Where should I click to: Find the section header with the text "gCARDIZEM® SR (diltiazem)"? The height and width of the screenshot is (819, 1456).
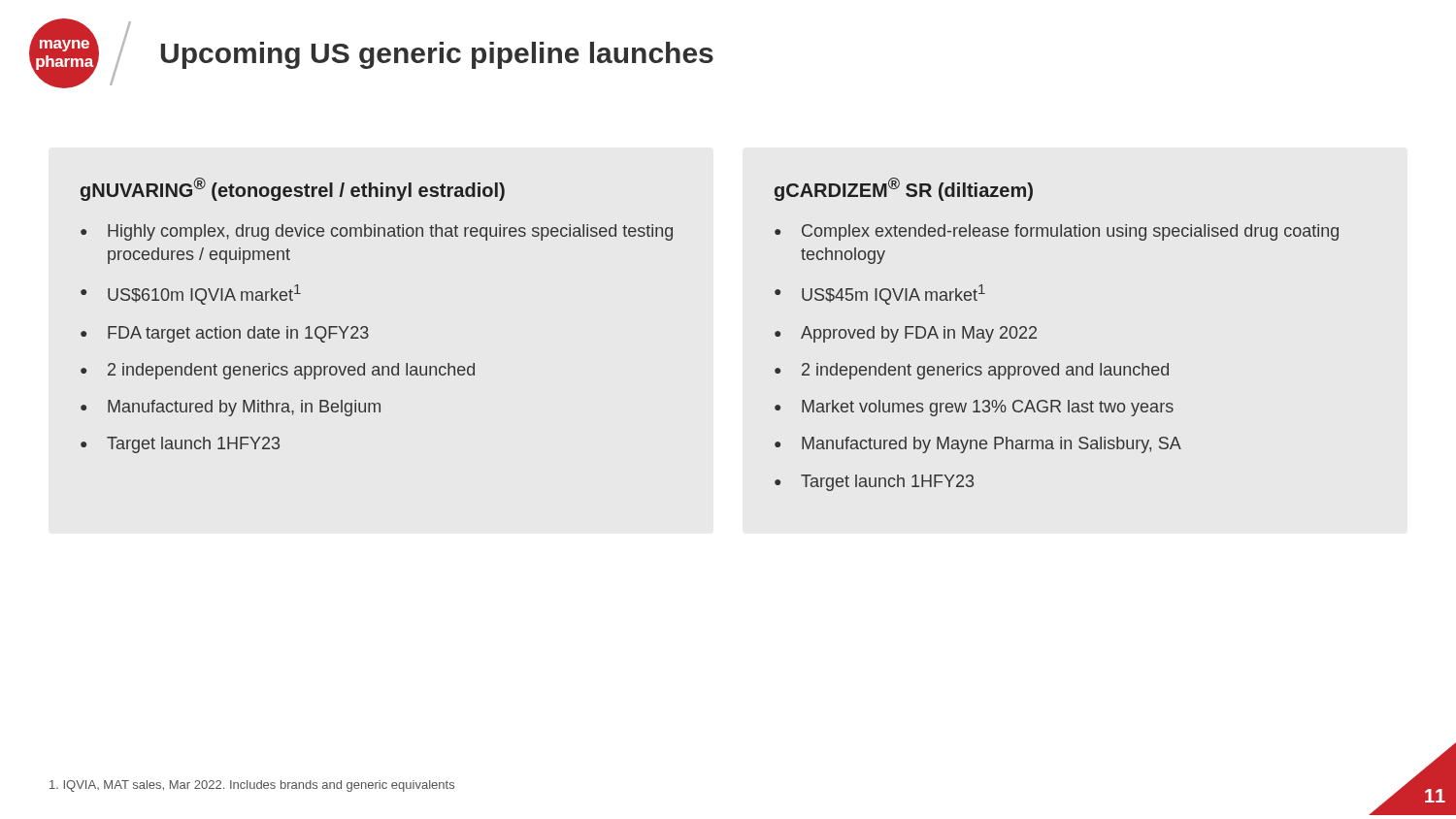click(x=904, y=188)
